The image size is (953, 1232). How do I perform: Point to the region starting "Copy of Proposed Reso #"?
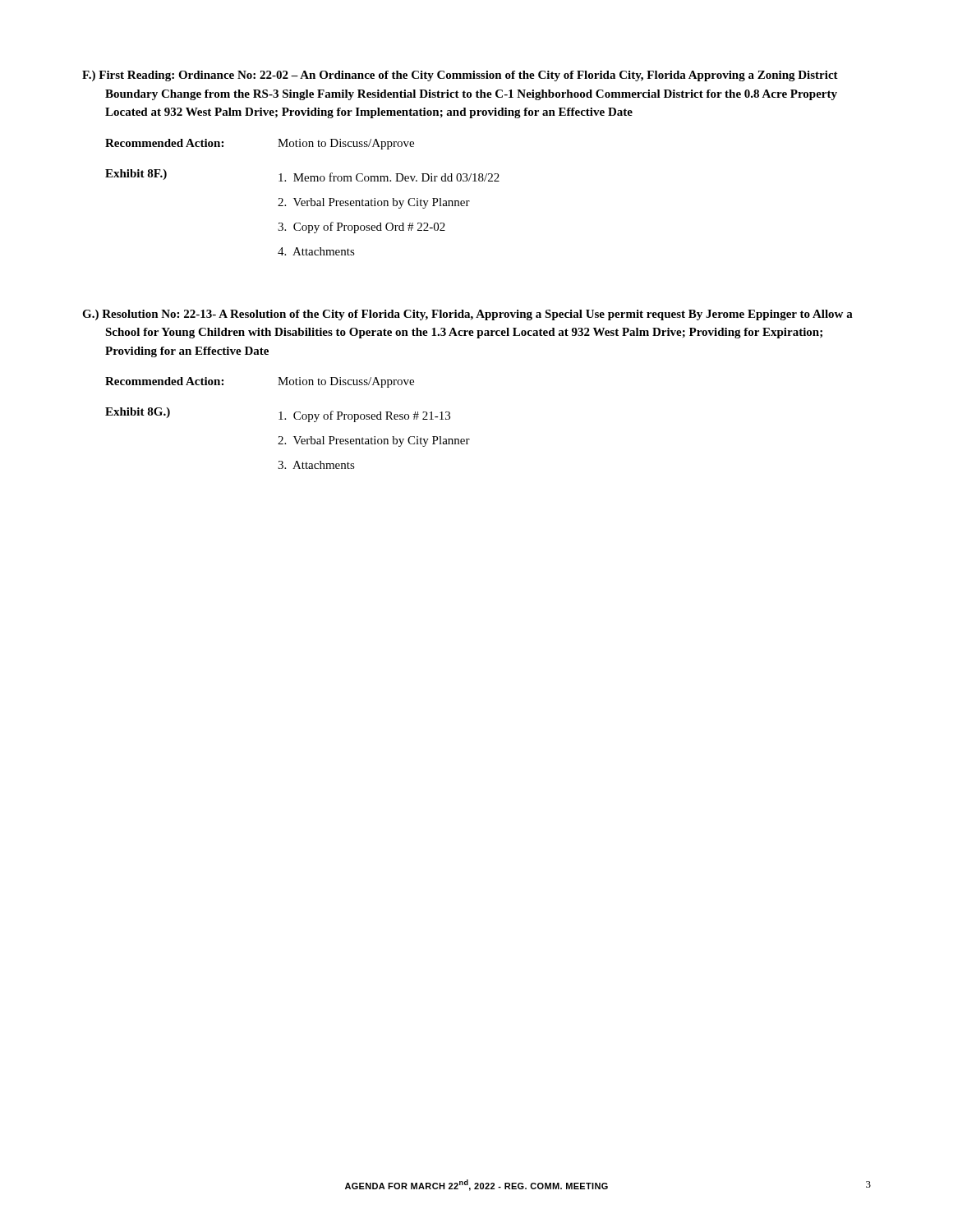point(364,416)
